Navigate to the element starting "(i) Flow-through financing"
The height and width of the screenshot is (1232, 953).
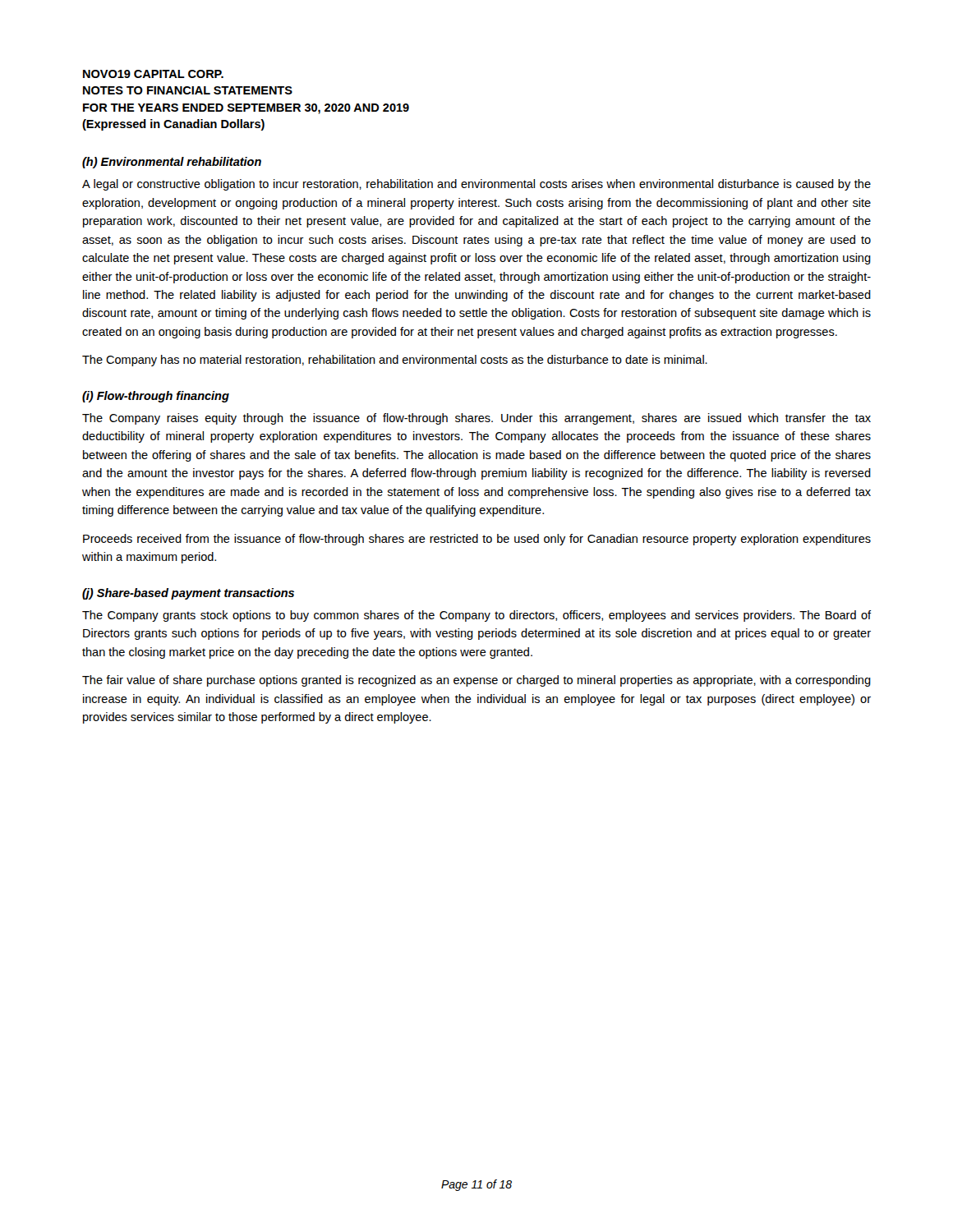coord(156,396)
